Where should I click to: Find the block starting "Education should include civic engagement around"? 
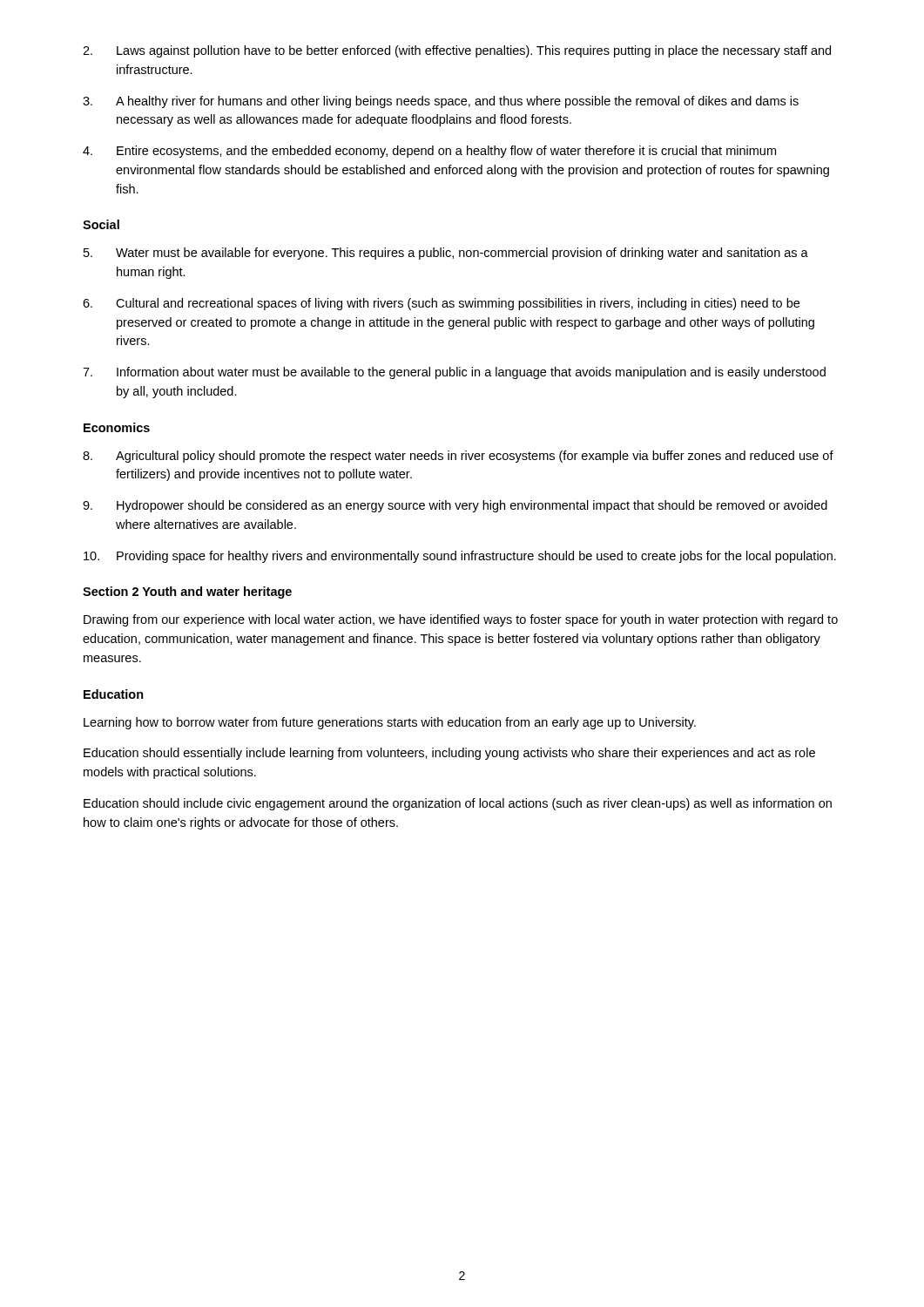[458, 813]
